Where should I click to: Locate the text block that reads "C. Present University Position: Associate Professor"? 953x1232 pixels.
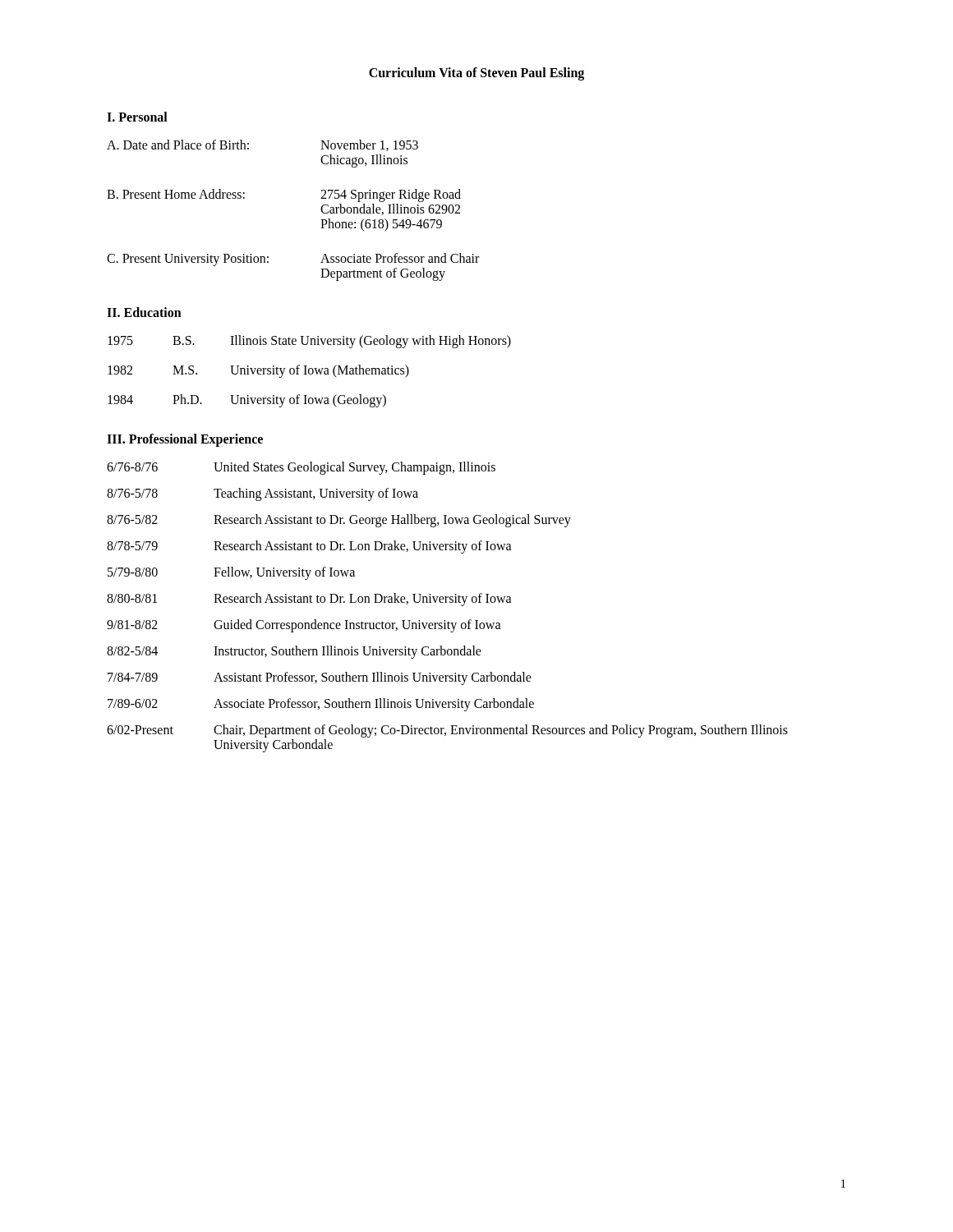click(476, 266)
